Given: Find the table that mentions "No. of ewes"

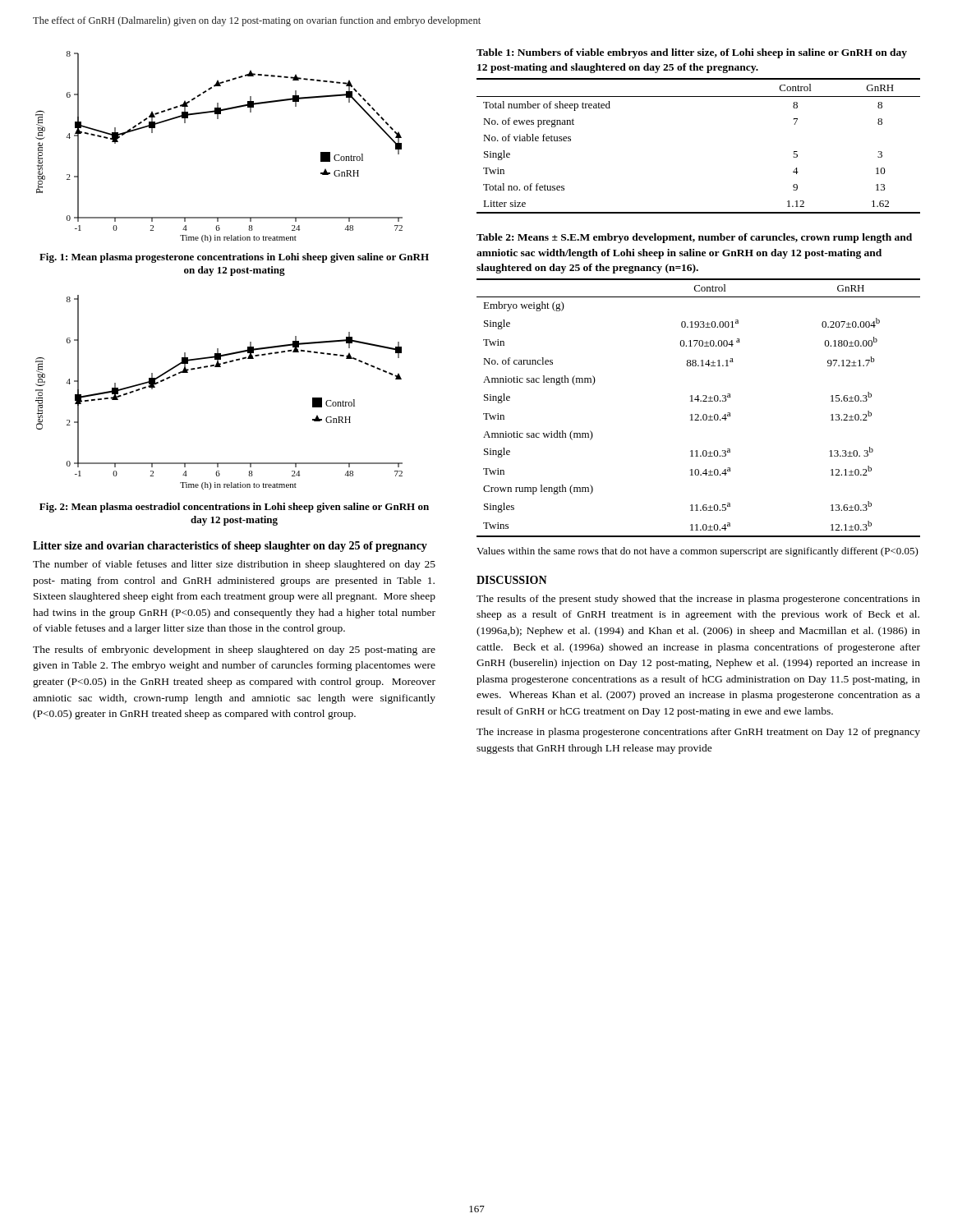Looking at the screenshot, I should point(698,146).
